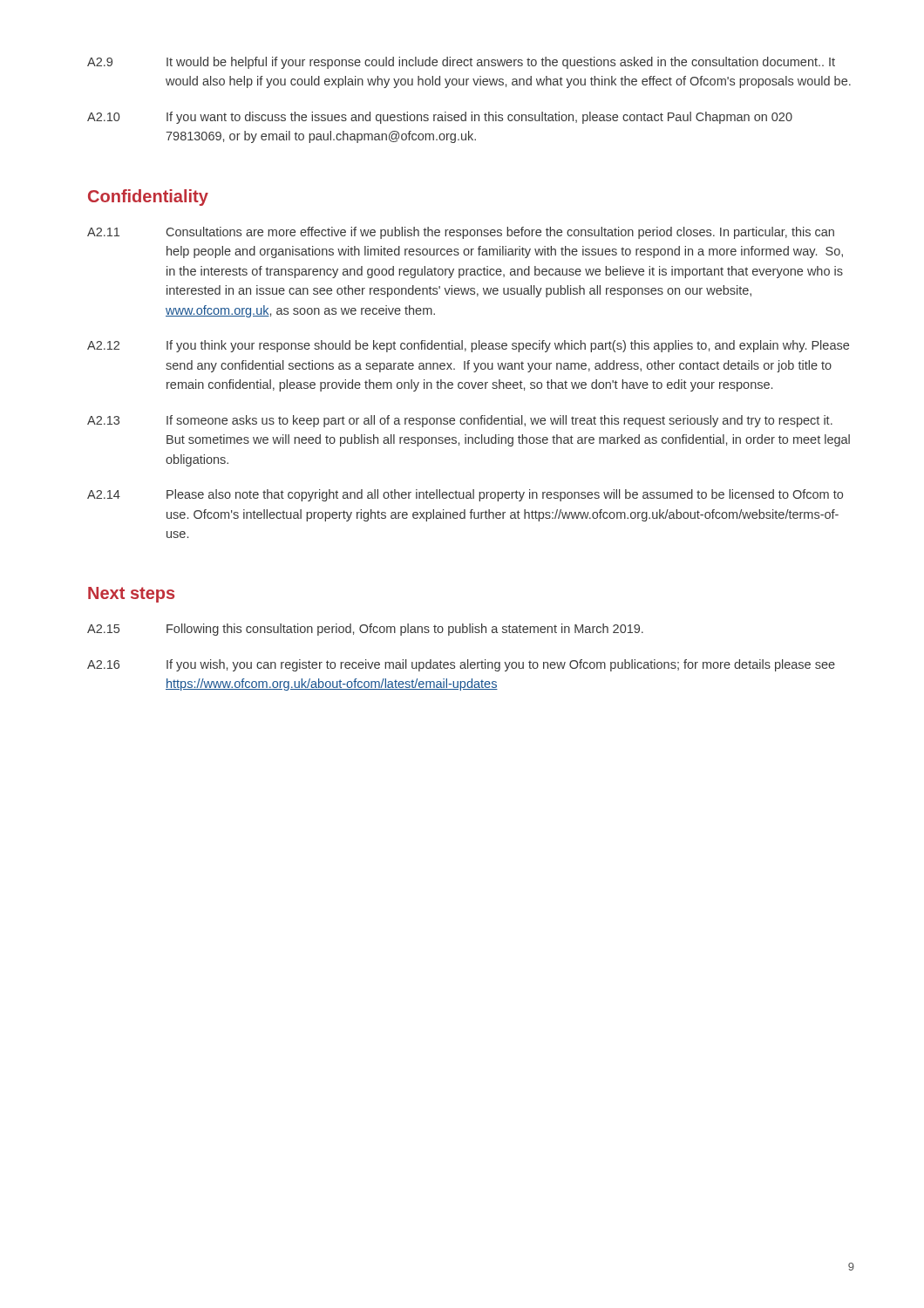Find the block on this page that starts "A2.15 Following this consultation period, Ofcom plans"
This screenshot has height=1308, width=924.
pyautogui.click(x=366, y=629)
